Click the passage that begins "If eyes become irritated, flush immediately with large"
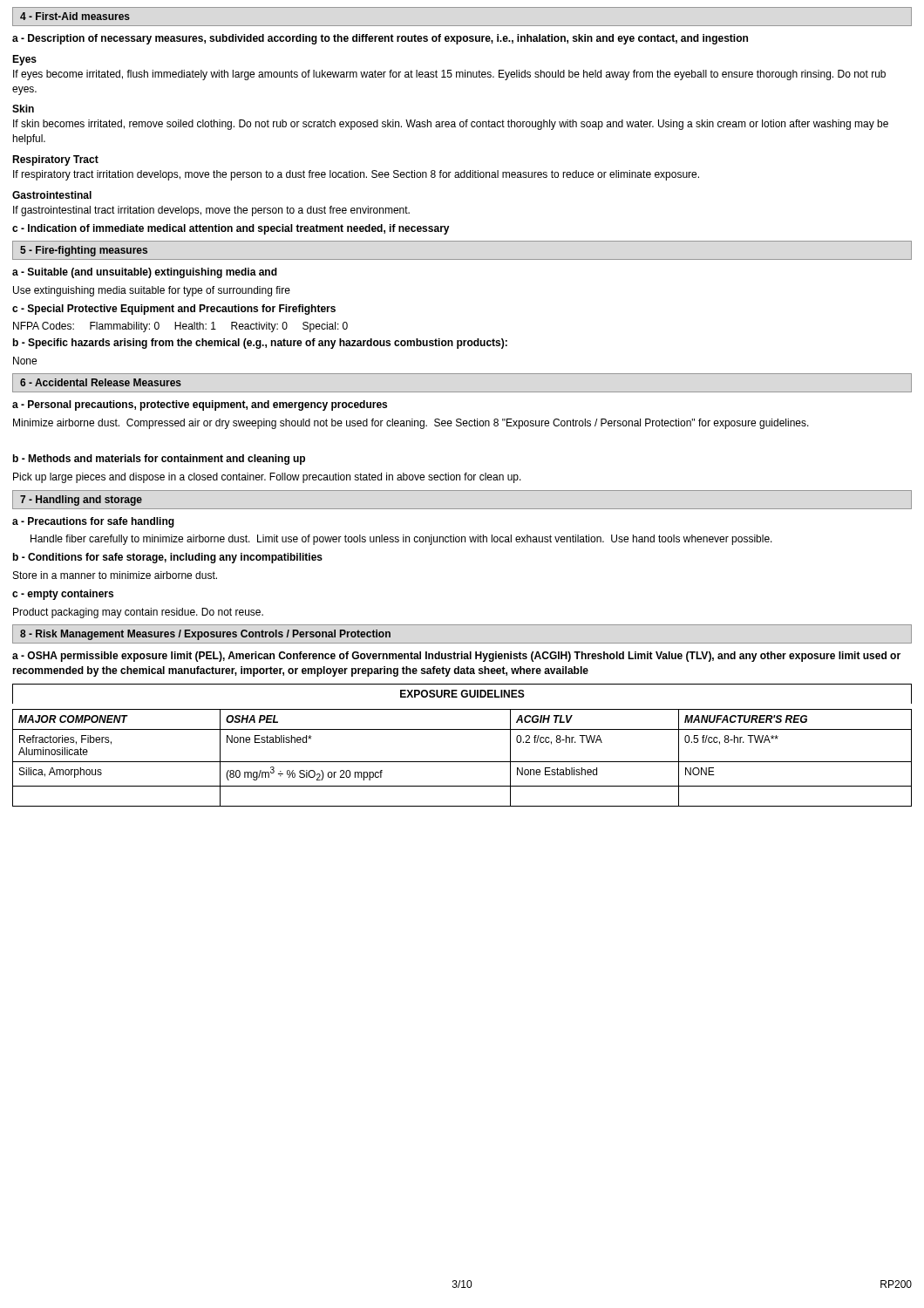 449,81
